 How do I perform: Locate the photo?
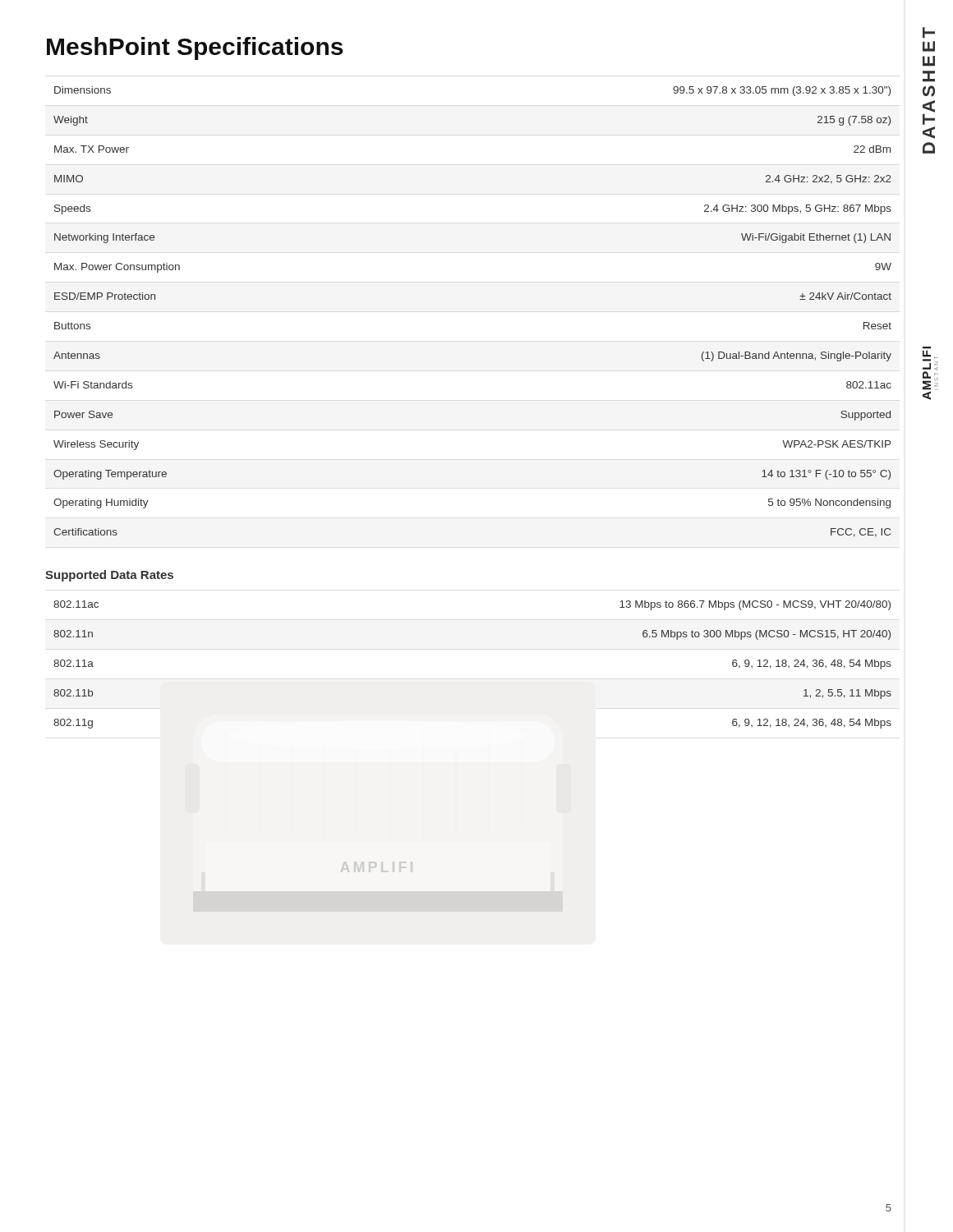pos(378,813)
